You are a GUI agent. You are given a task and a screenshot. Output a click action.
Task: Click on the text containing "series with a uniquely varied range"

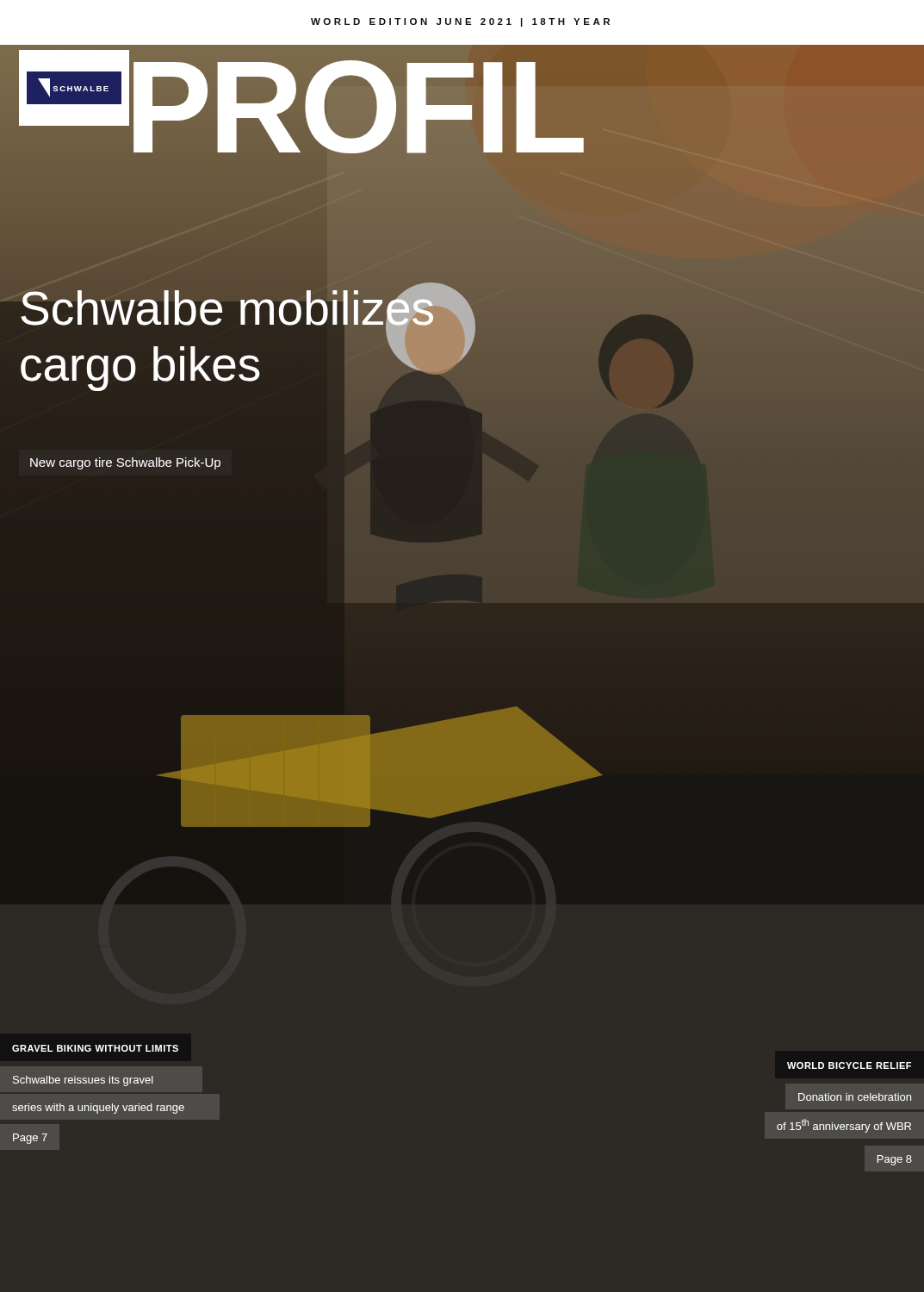pyautogui.click(x=98, y=1107)
